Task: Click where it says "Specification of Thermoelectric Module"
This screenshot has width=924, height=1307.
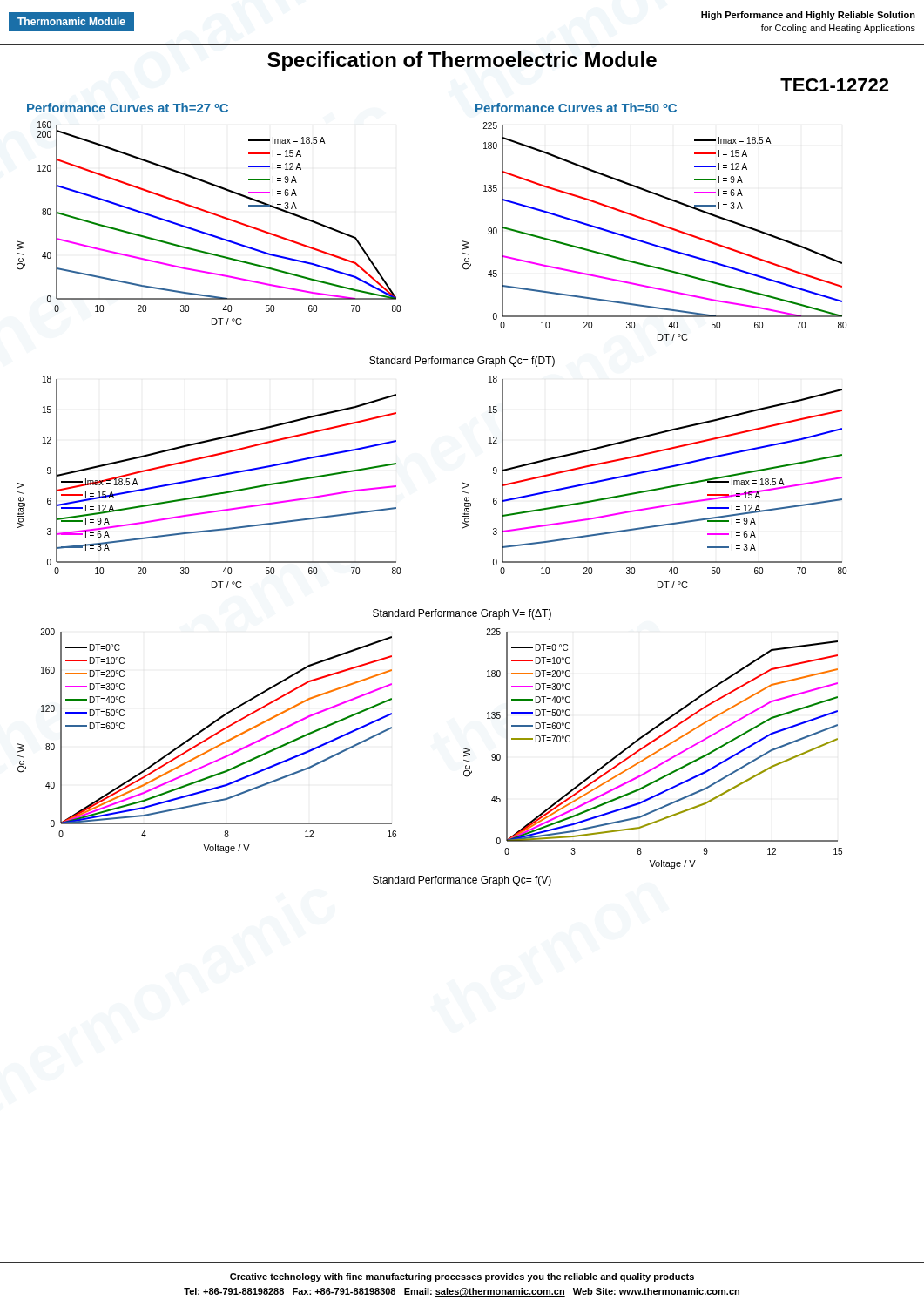Action: point(462,60)
